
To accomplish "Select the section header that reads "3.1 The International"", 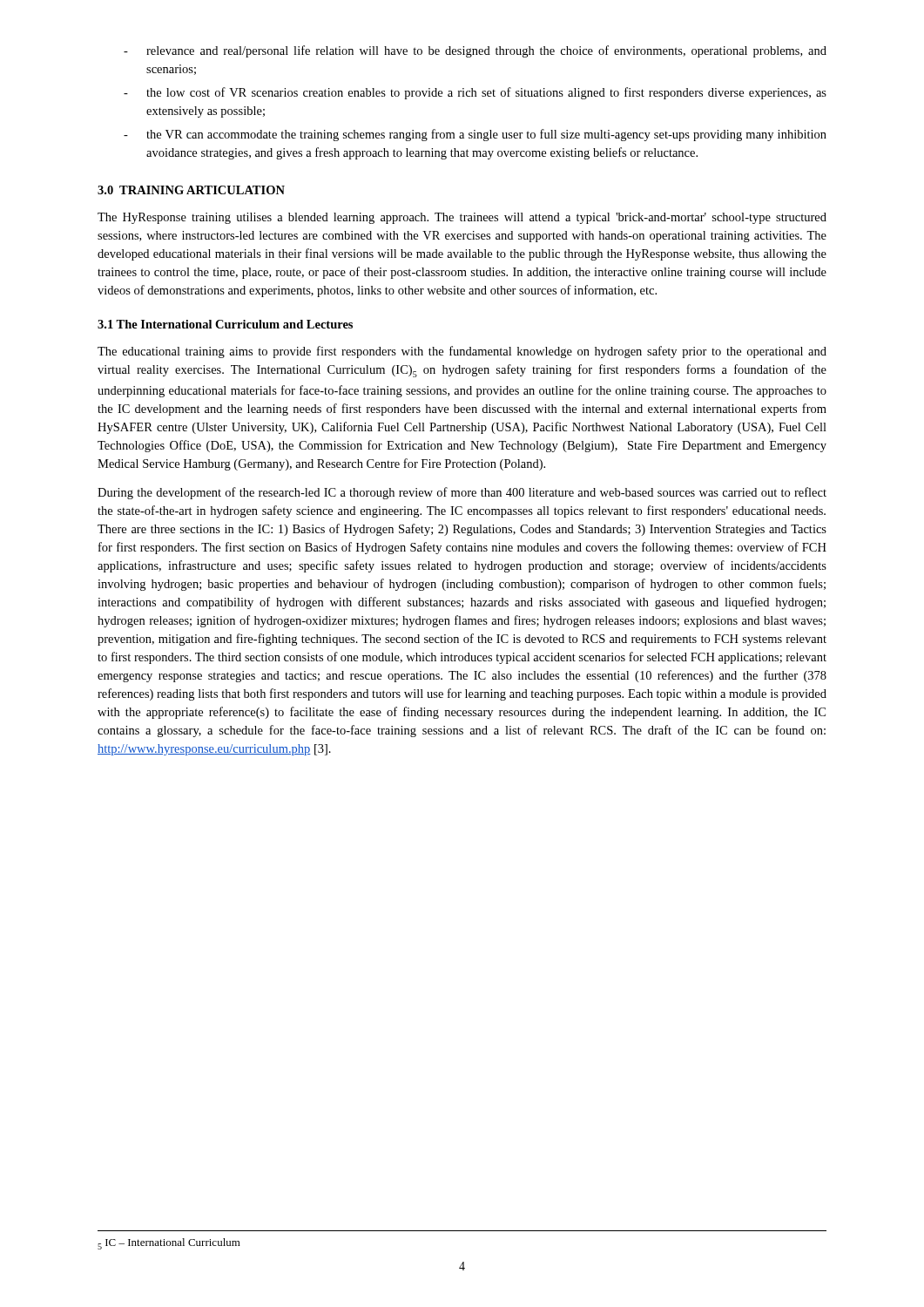I will click(225, 324).
